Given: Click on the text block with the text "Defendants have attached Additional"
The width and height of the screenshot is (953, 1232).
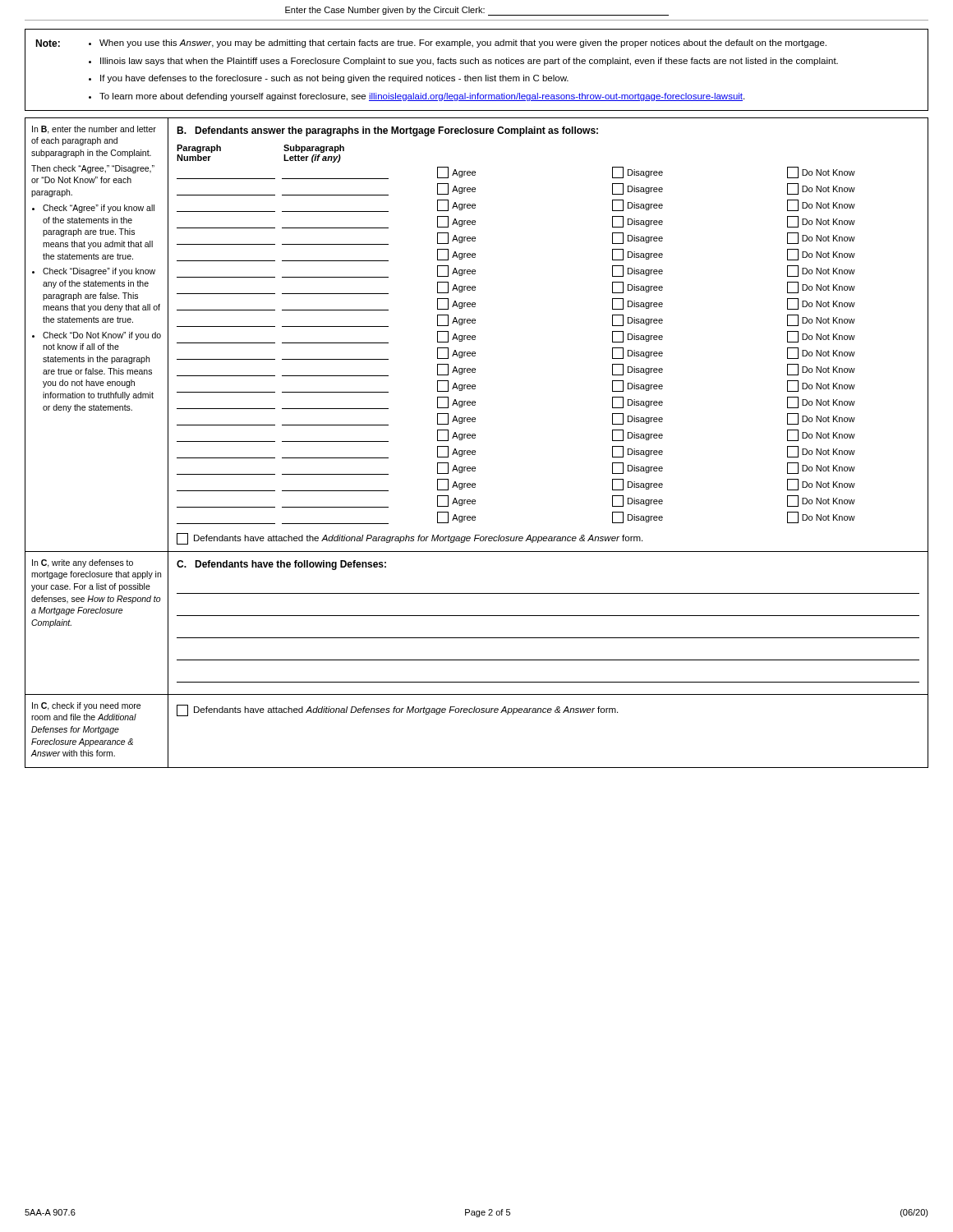Looking at the screenshot, I should coord(398,710).
